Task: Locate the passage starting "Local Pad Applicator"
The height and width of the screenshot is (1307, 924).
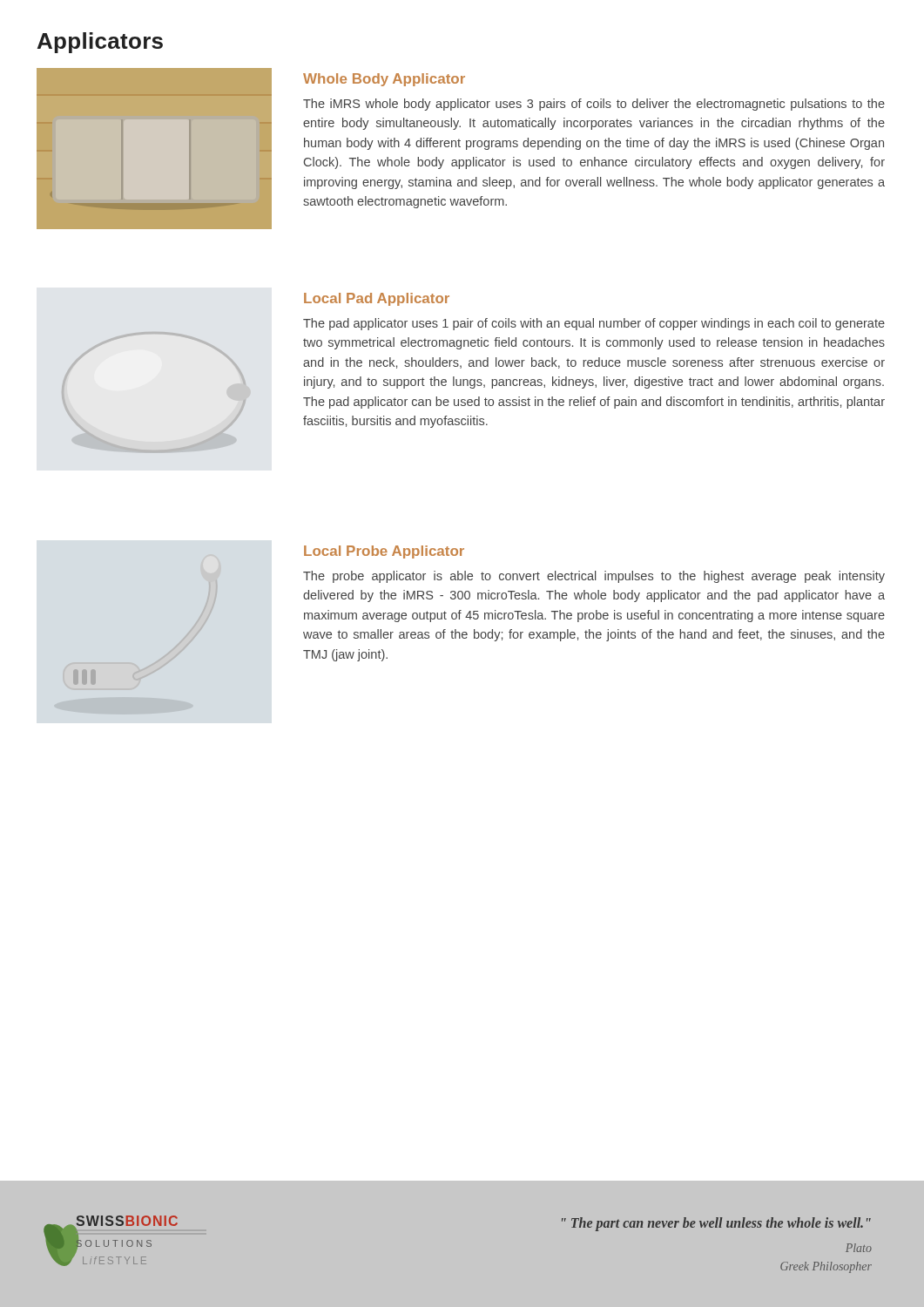Action: coord(376,298)
